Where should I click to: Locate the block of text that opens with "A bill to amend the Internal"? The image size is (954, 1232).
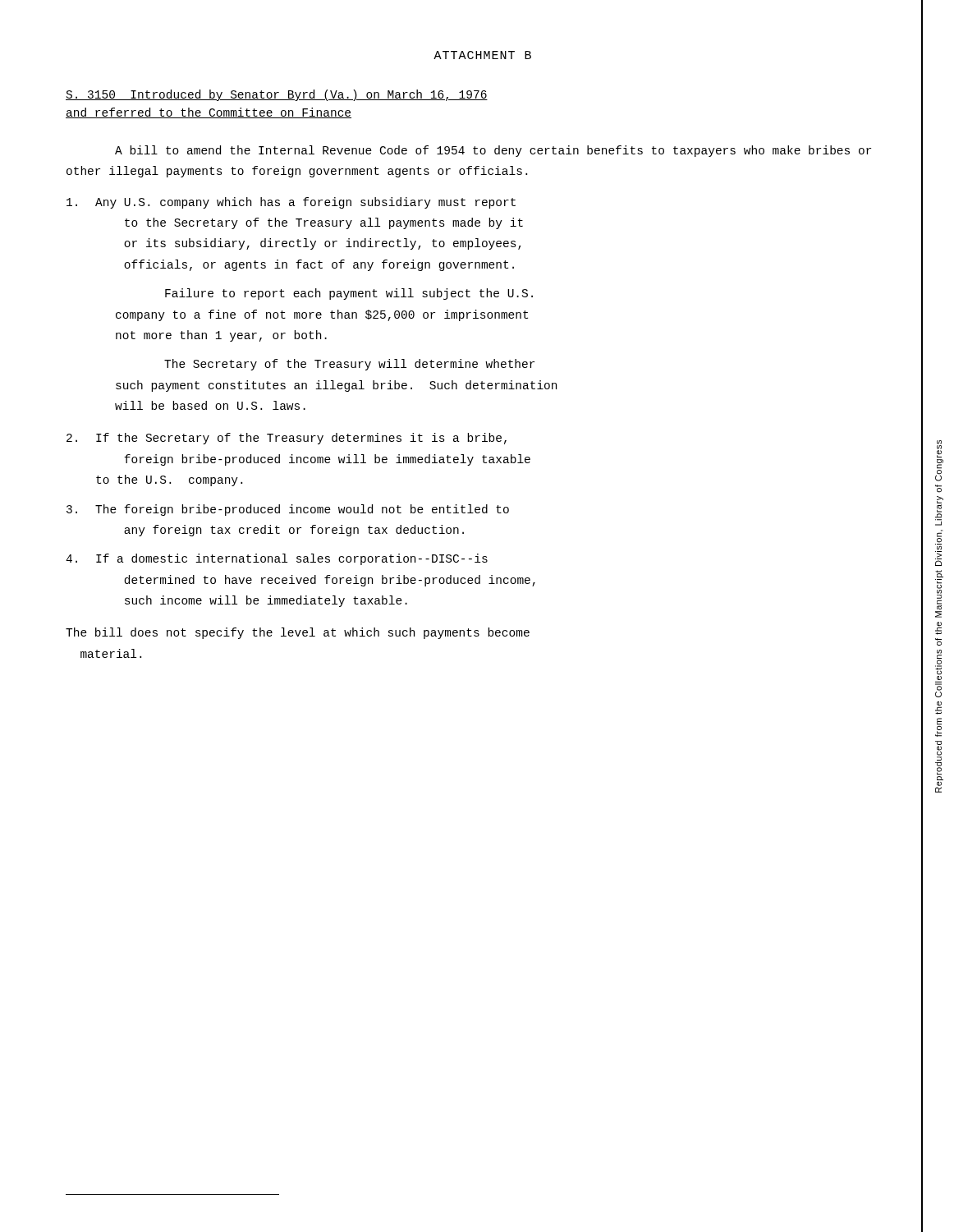469,162
